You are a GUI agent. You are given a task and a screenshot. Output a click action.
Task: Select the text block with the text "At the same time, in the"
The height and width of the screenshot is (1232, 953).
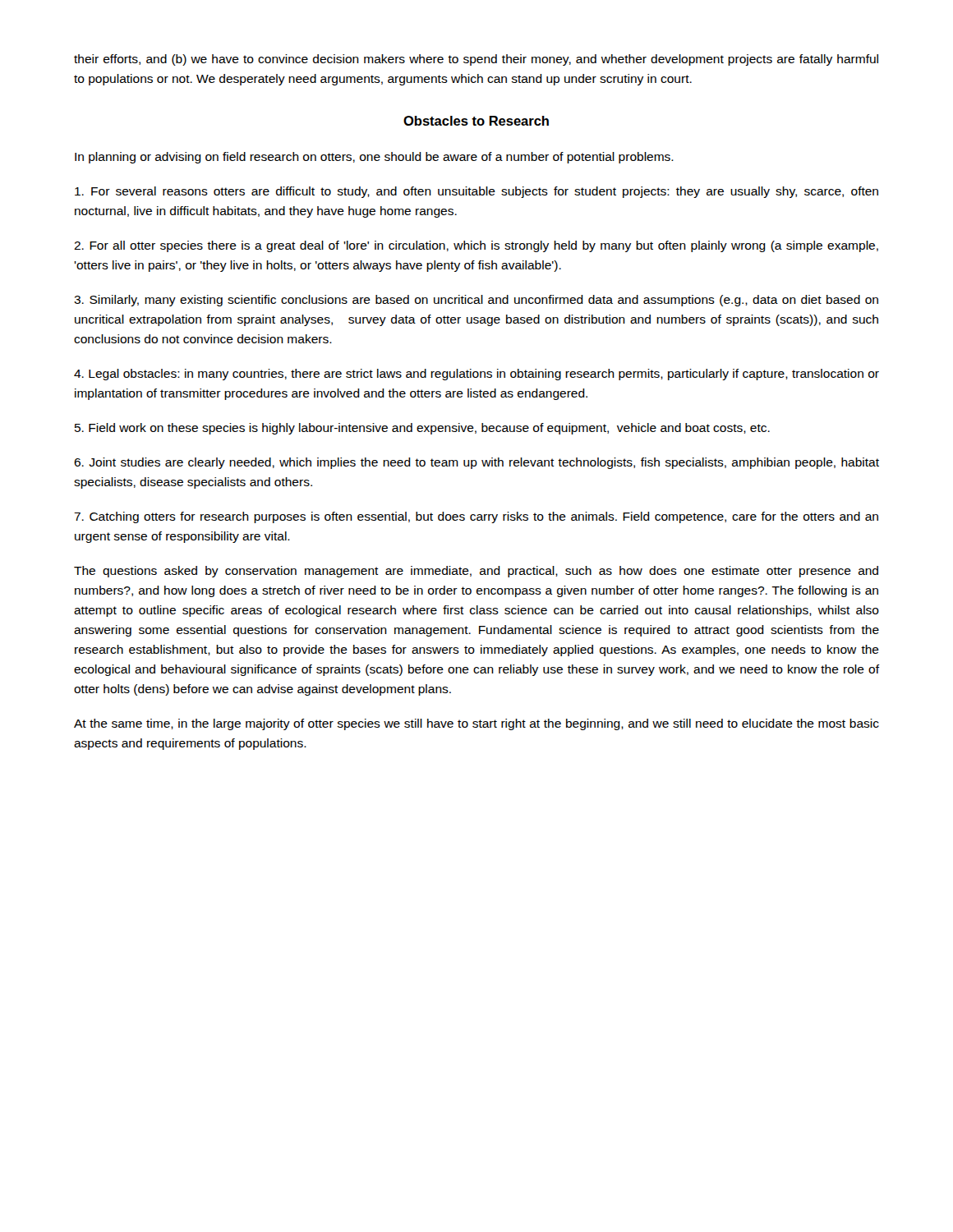(x=476, y=733)
